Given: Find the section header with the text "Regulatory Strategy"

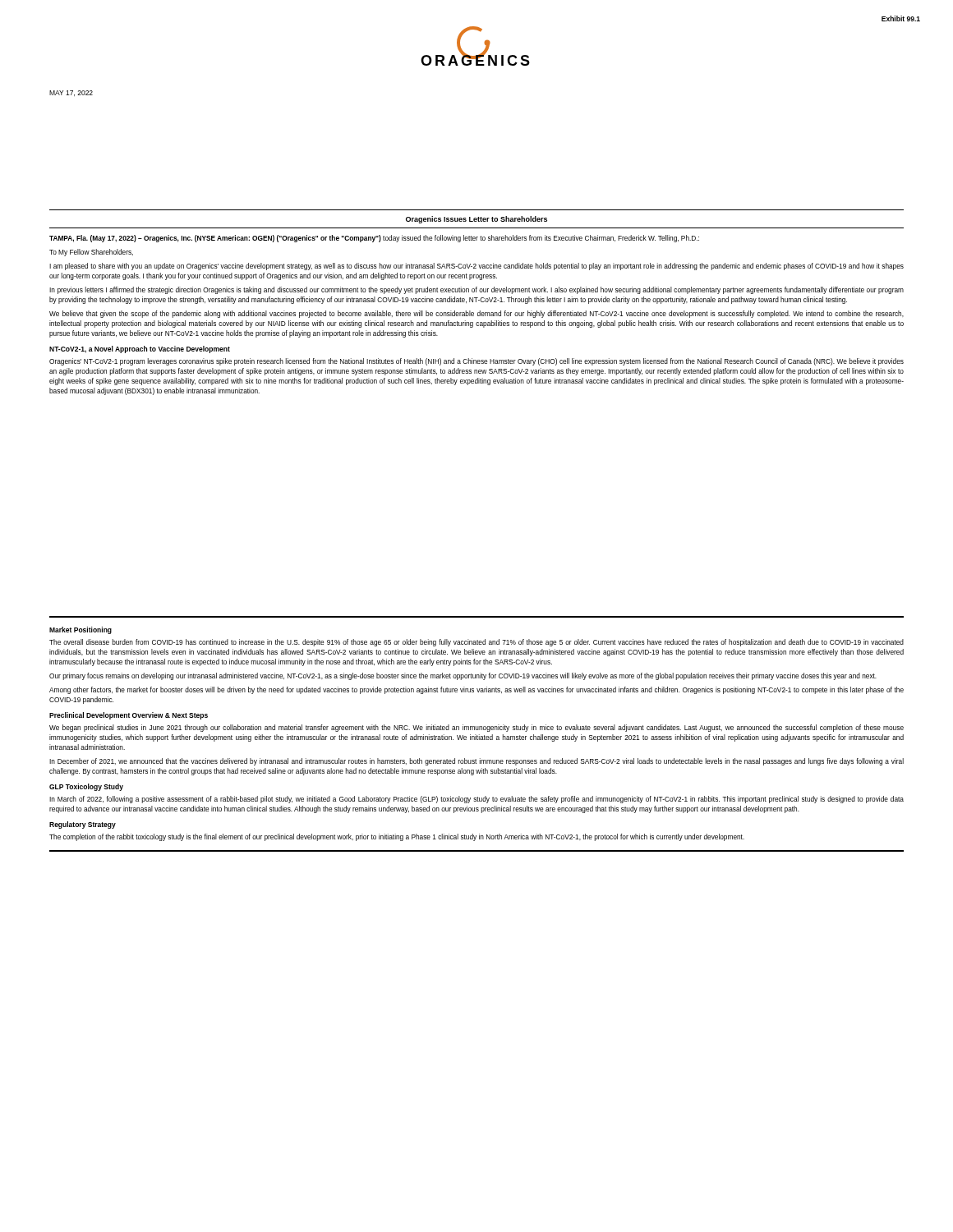Looking at the screenshot, I should click(x=82, y=825).
